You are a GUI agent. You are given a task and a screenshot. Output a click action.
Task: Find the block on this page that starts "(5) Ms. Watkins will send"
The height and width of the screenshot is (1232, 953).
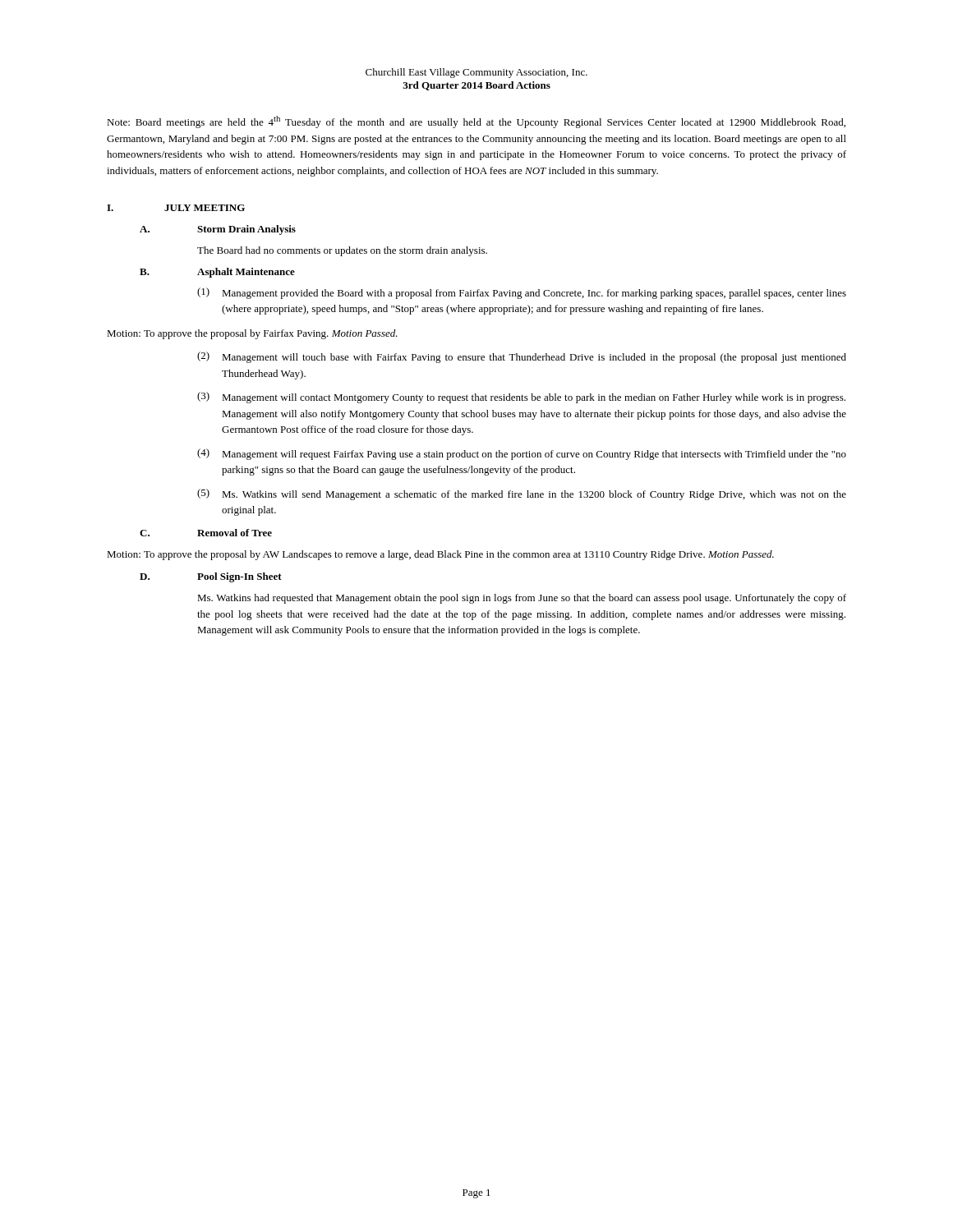coord(522,502)
